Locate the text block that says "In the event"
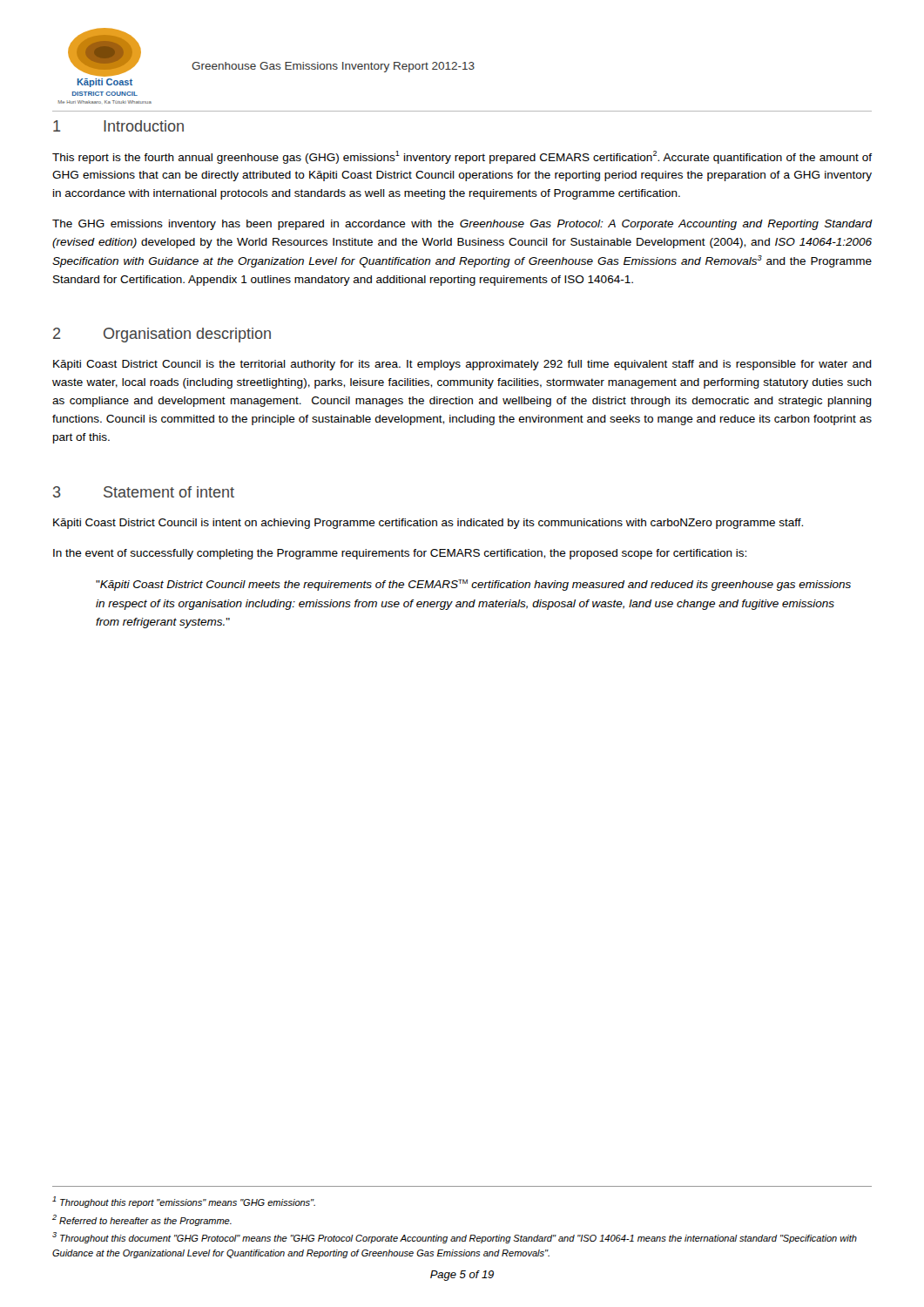 tap(400, 553)
